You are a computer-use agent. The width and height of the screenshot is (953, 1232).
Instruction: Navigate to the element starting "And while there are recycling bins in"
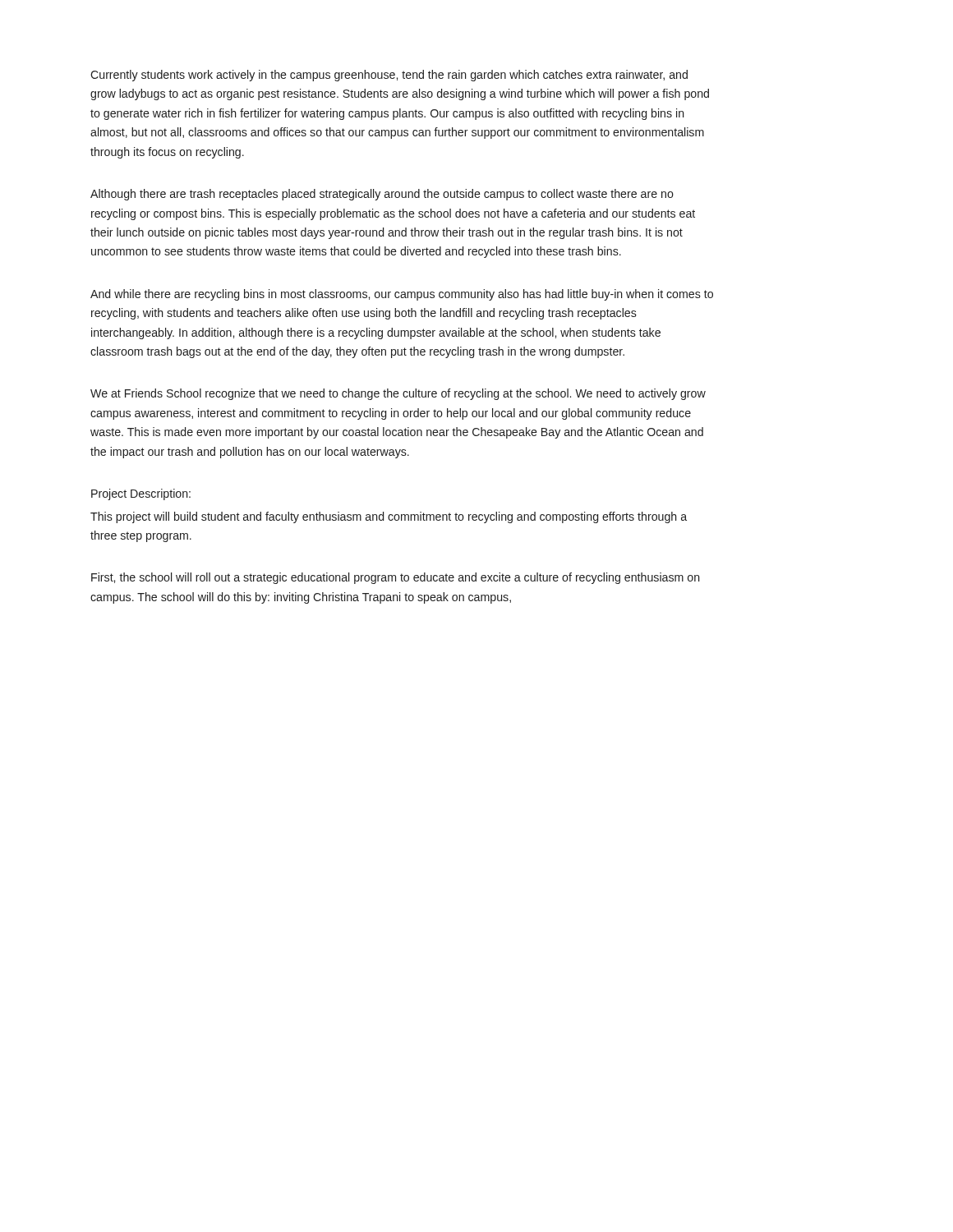402,323
